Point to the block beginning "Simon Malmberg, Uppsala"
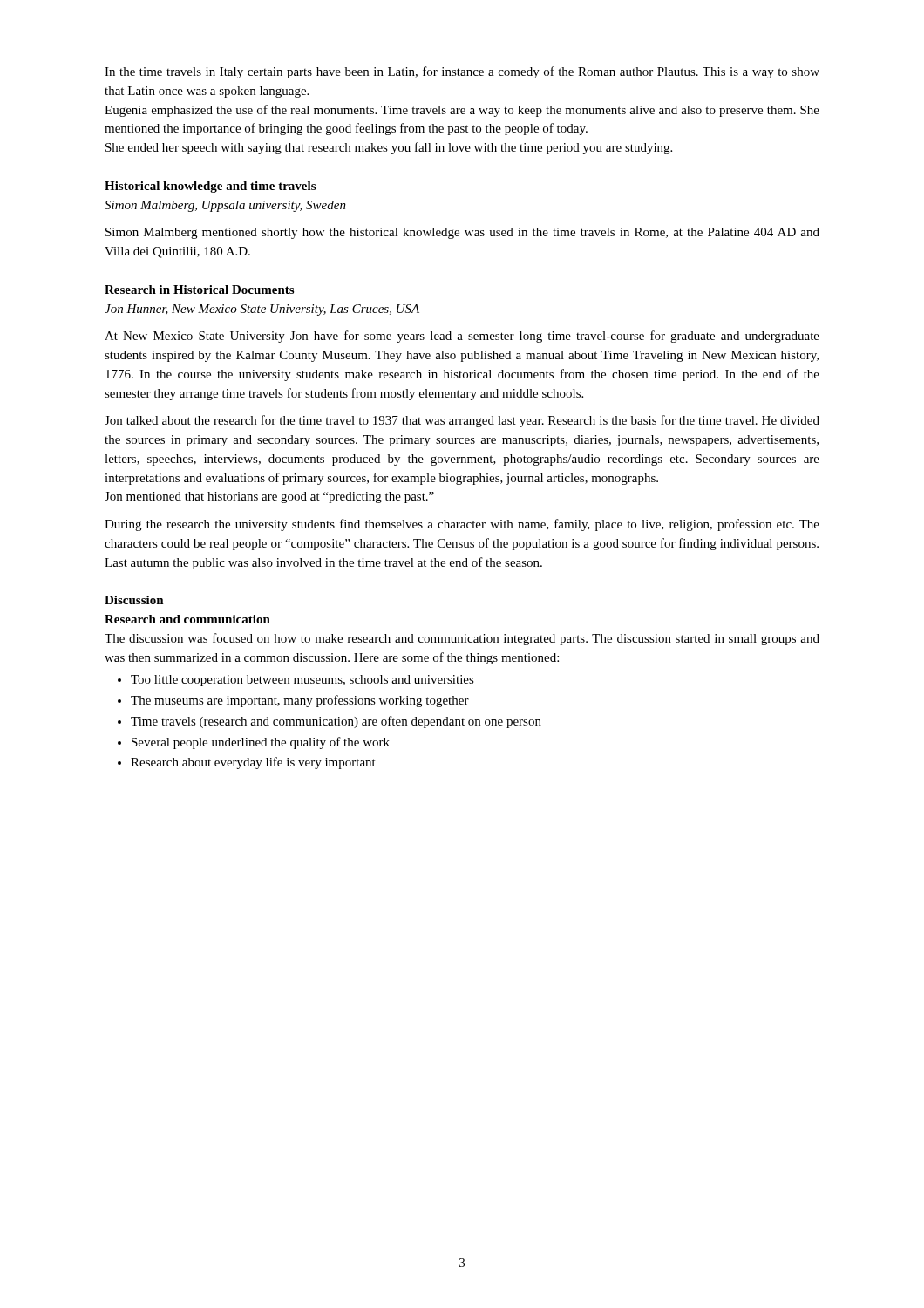924x1308 pixels. [225, 205]
